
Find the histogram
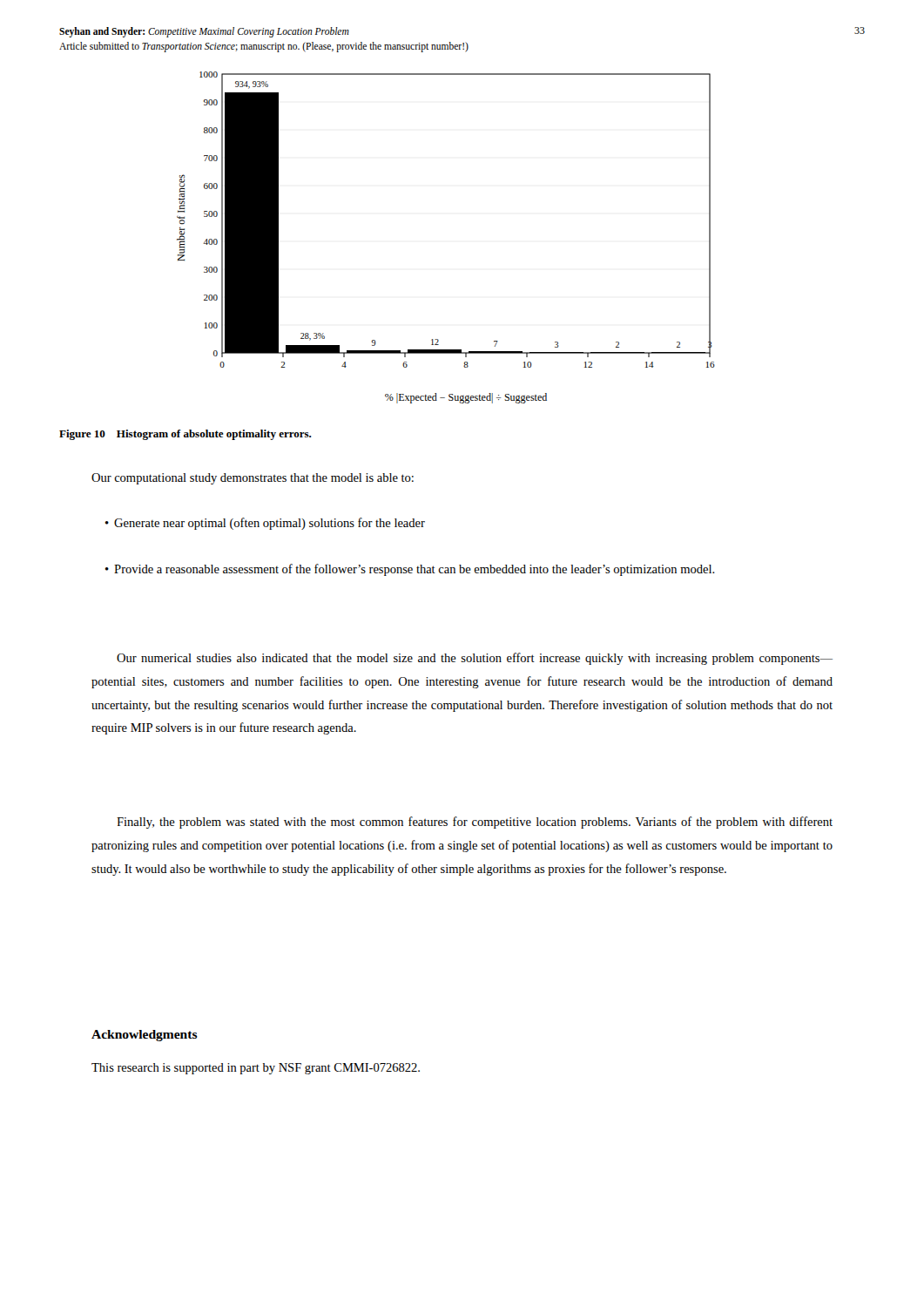click(453, 241)
